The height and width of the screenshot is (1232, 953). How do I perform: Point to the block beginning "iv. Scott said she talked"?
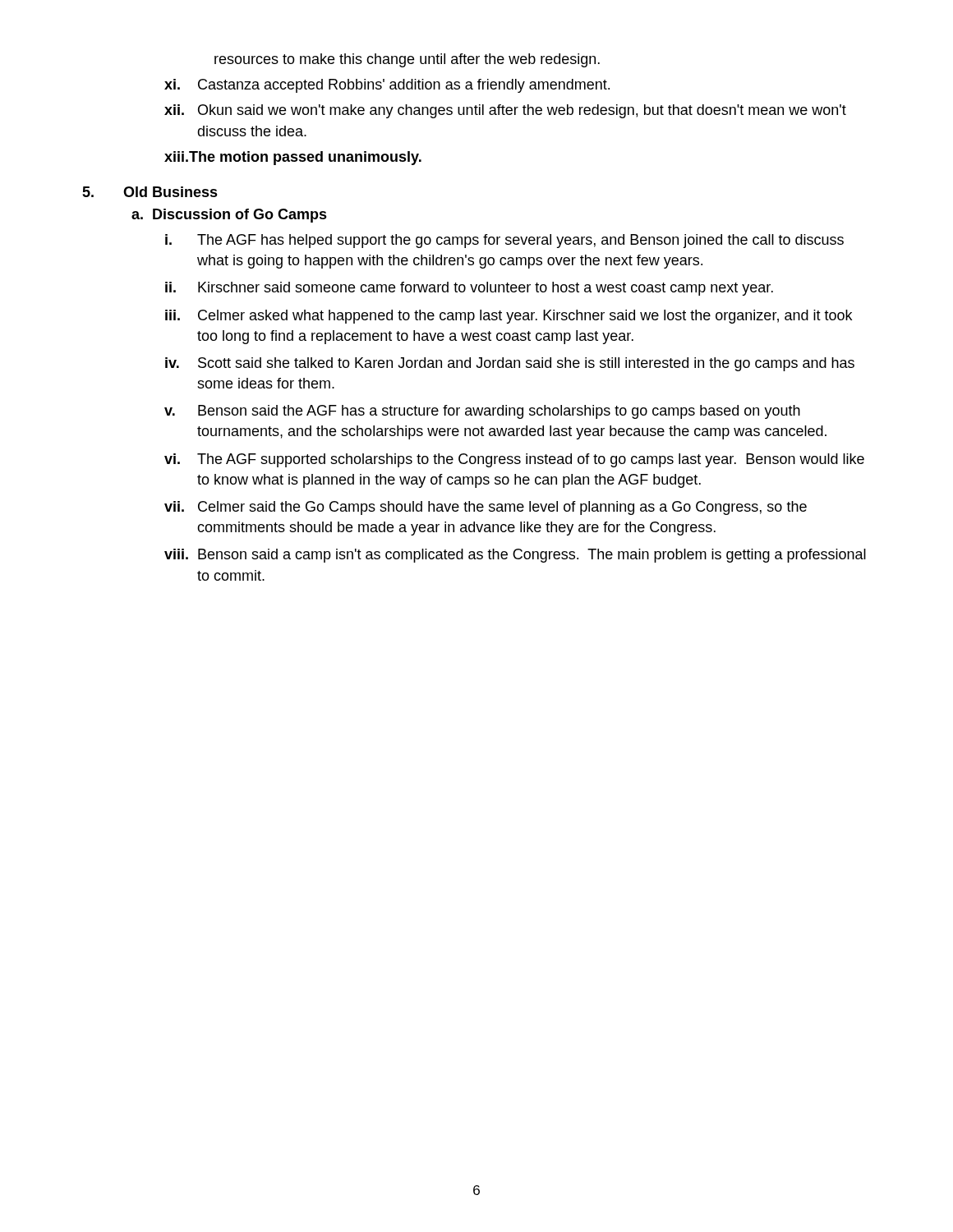click(518, 374)
